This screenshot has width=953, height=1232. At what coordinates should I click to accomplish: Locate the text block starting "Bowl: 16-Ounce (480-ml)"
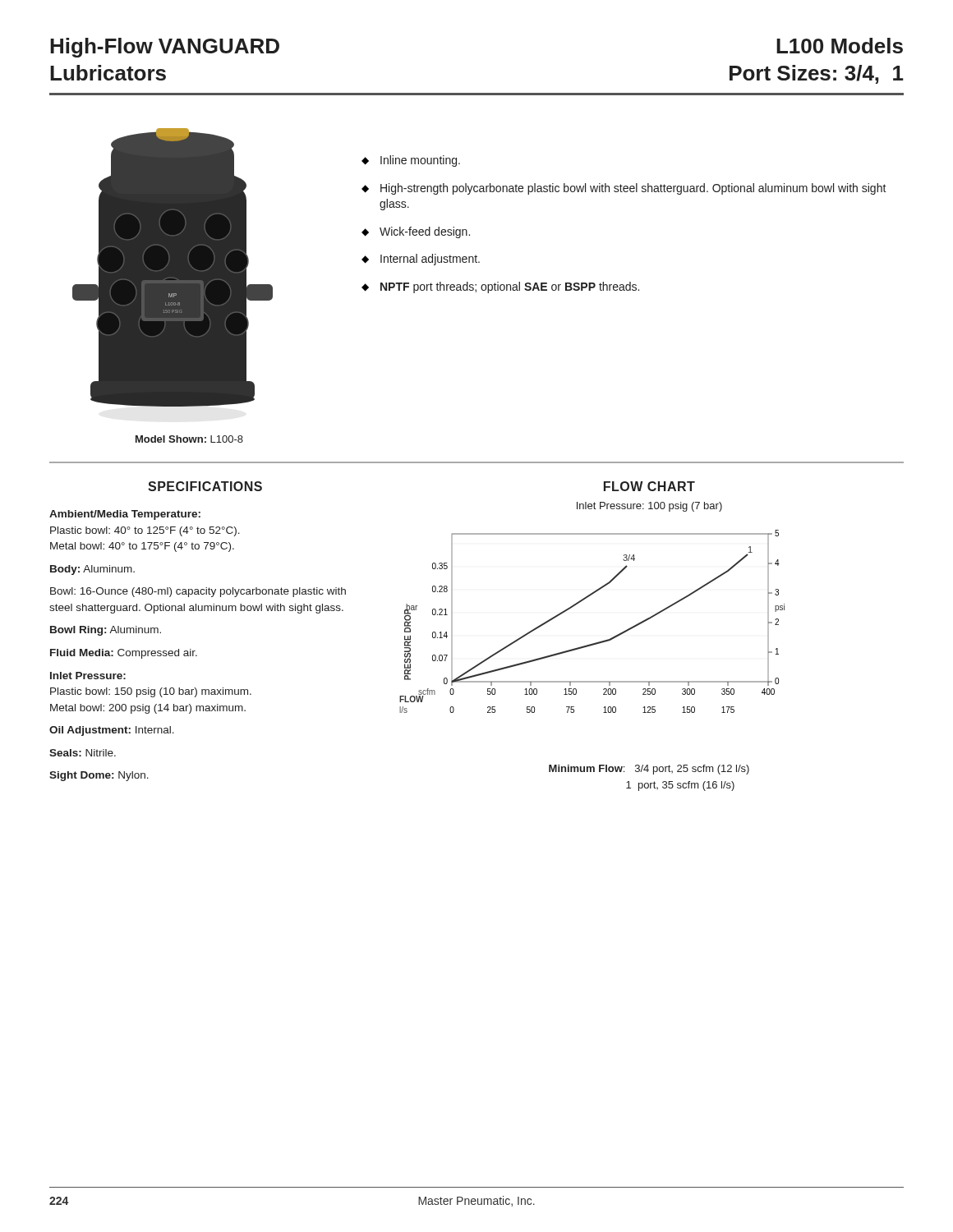tap(198, 599)
